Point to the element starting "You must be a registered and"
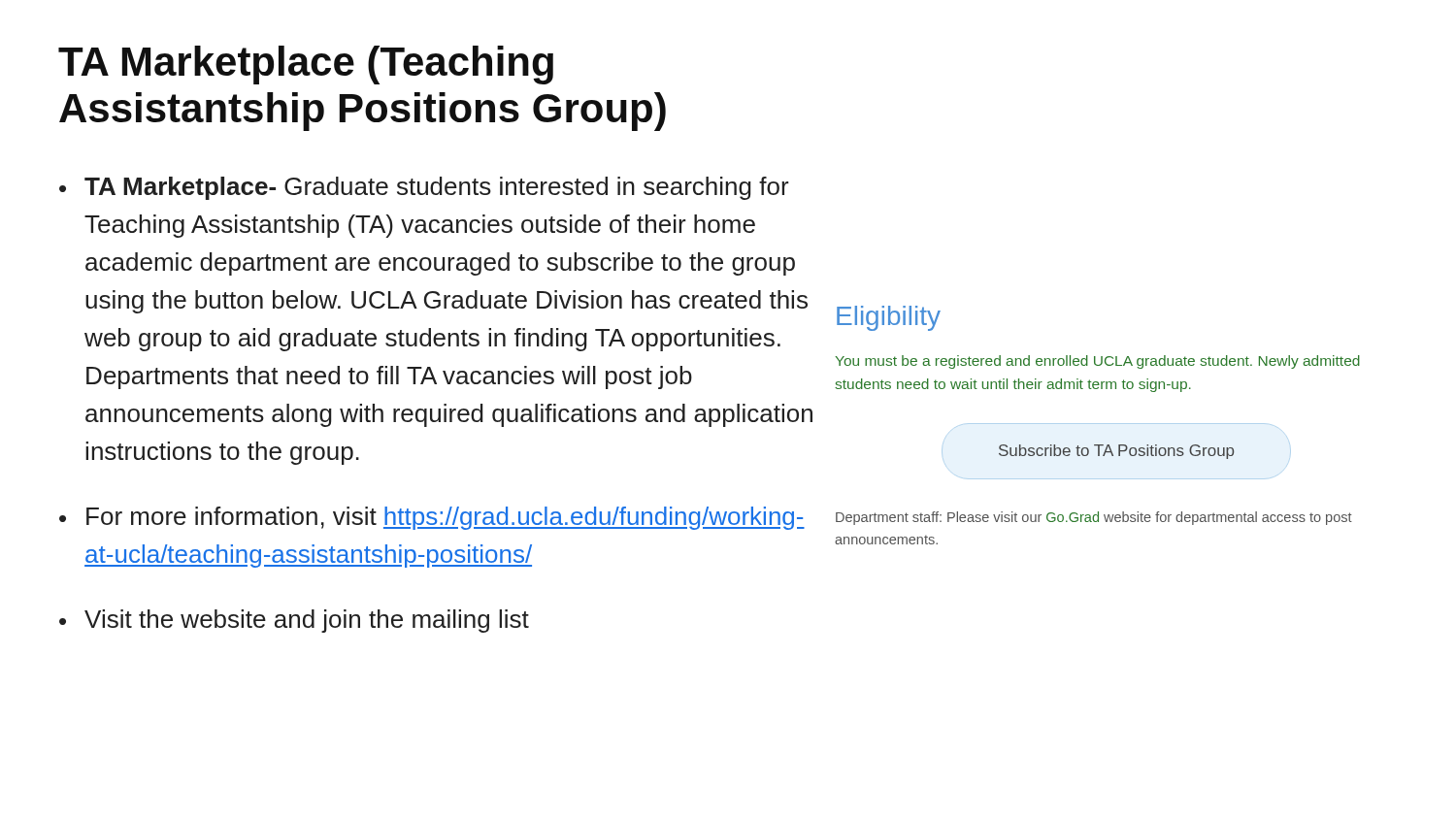Image resolution: width=1456 pixels, height=819 pixels. (x=1116, y=373)
